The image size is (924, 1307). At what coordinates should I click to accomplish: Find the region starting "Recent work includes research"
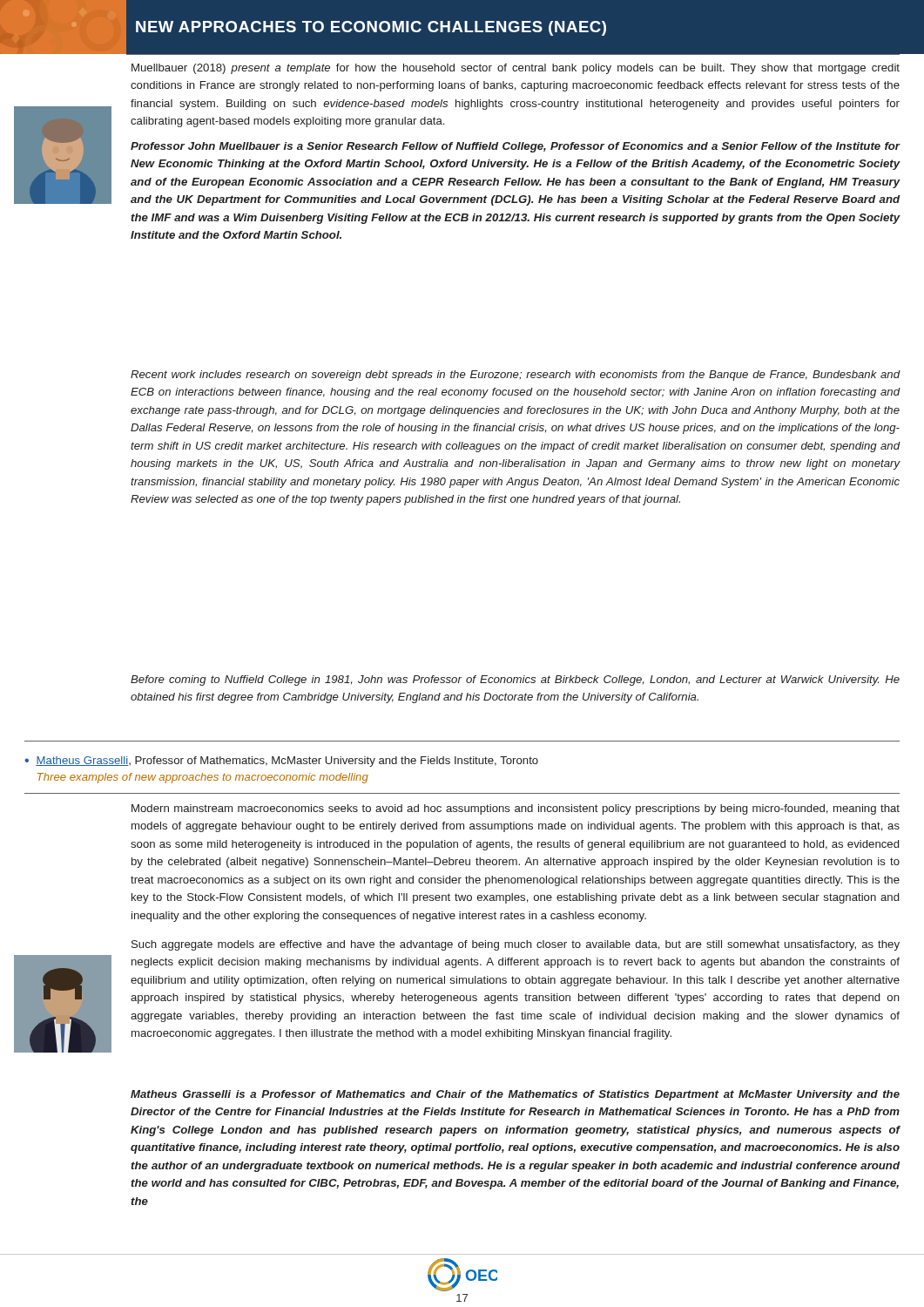(x=515, y=437)
